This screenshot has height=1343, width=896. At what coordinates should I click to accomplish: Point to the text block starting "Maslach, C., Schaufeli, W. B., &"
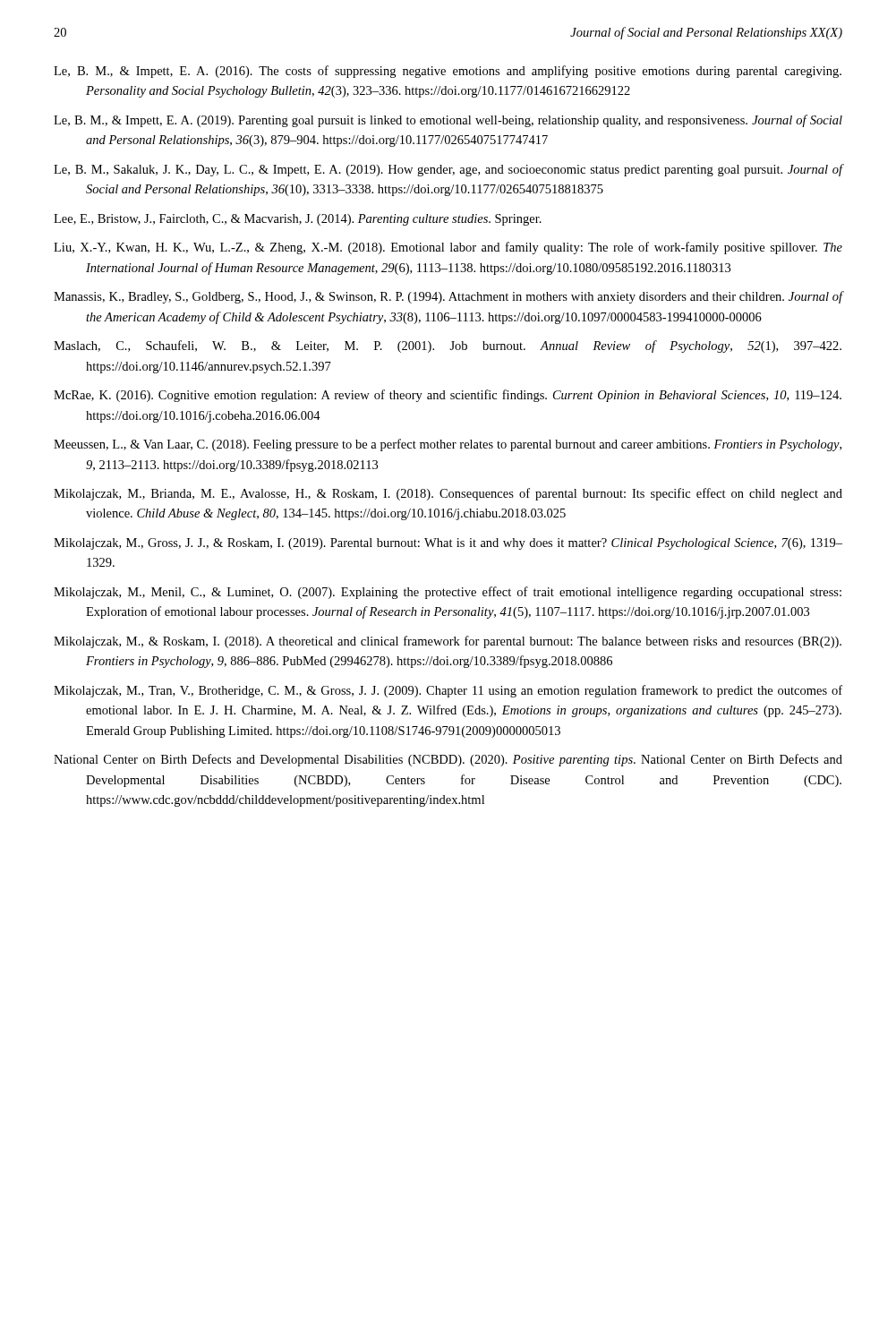pos(448,356)
